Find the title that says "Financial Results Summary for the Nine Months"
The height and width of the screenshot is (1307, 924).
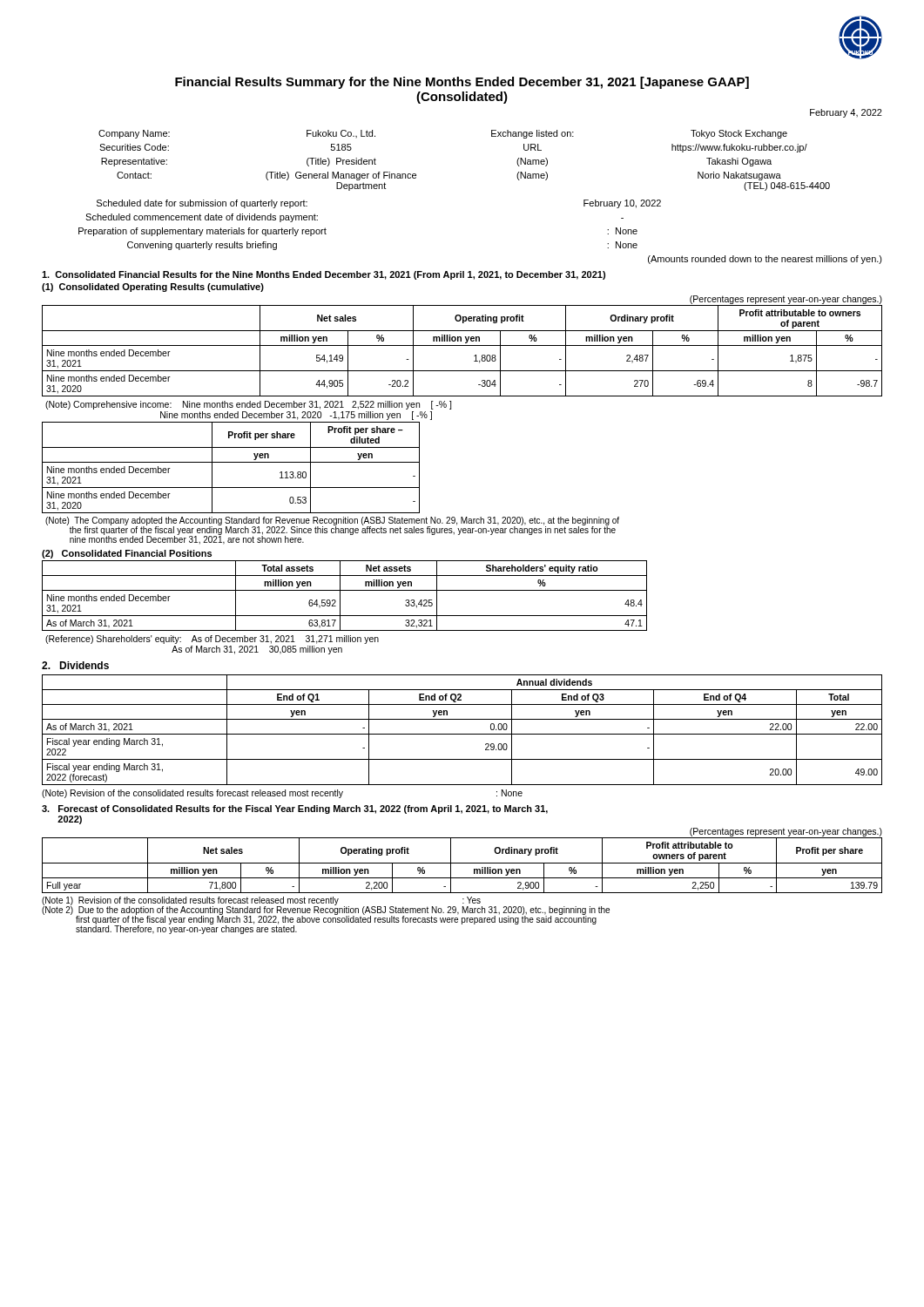coord(462,89)
